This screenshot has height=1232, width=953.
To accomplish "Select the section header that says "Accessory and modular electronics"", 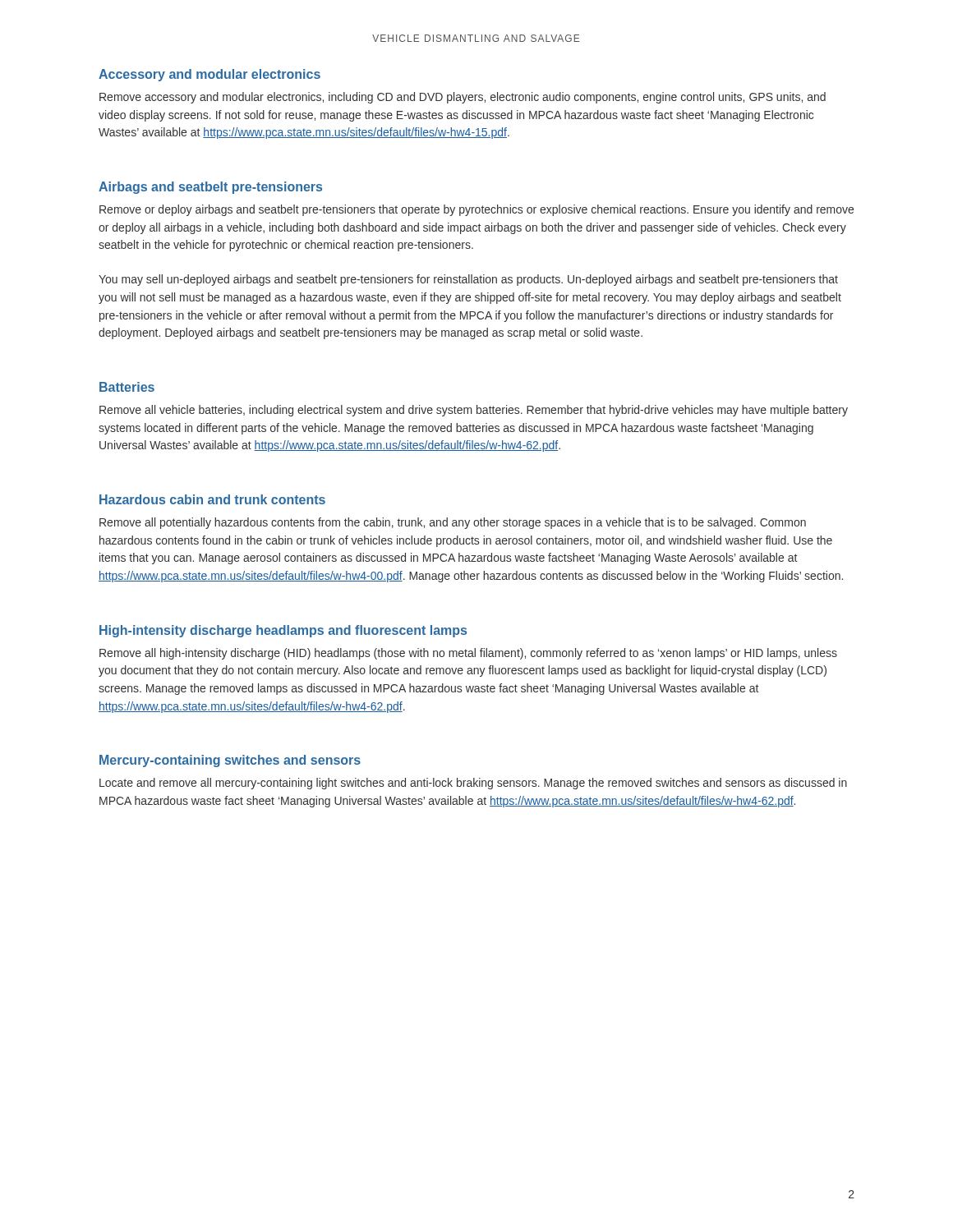I will click(x=210, y=74).
